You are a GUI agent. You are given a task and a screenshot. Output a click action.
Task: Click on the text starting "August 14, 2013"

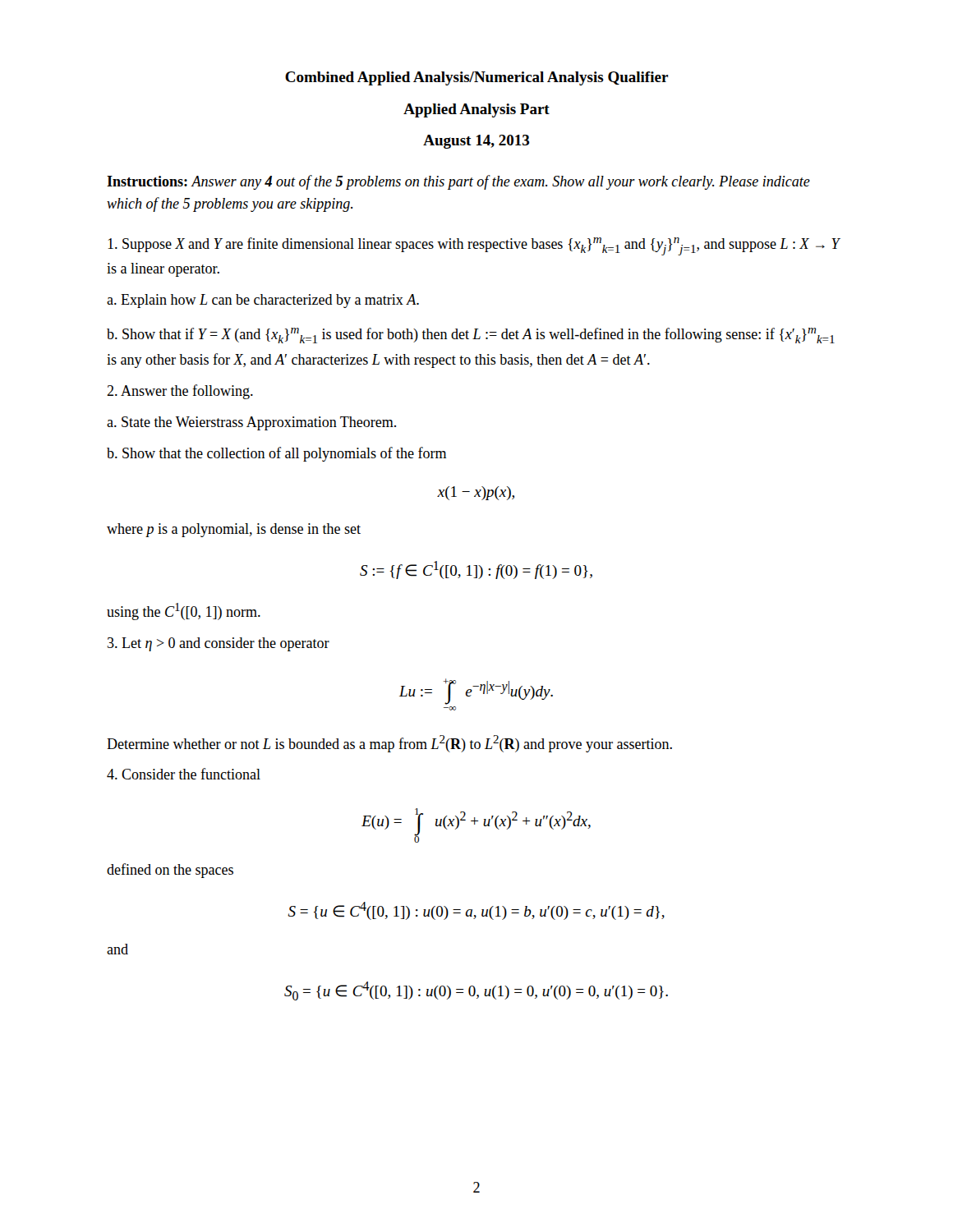(x=476, y=140)
